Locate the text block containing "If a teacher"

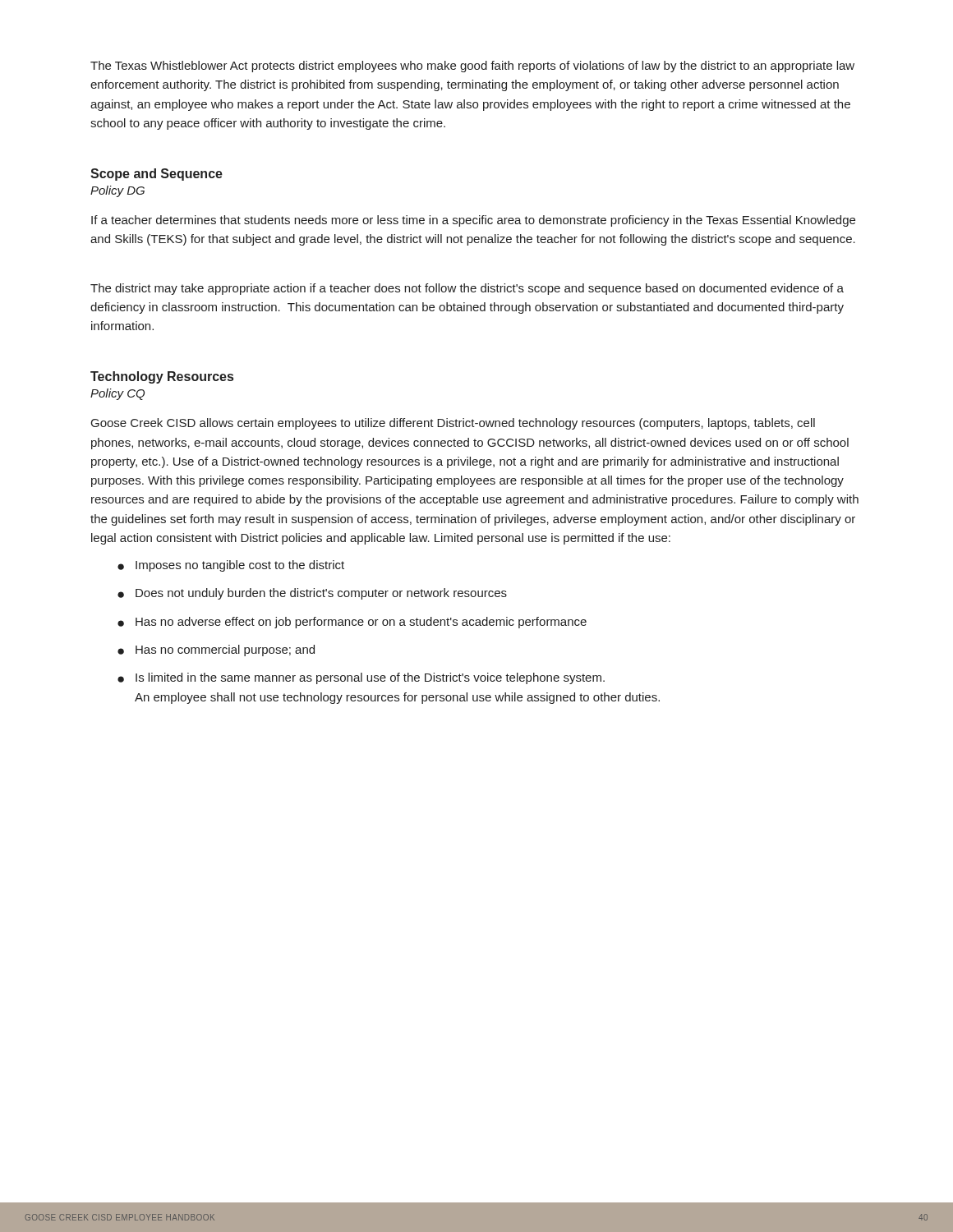click(473, 229)
